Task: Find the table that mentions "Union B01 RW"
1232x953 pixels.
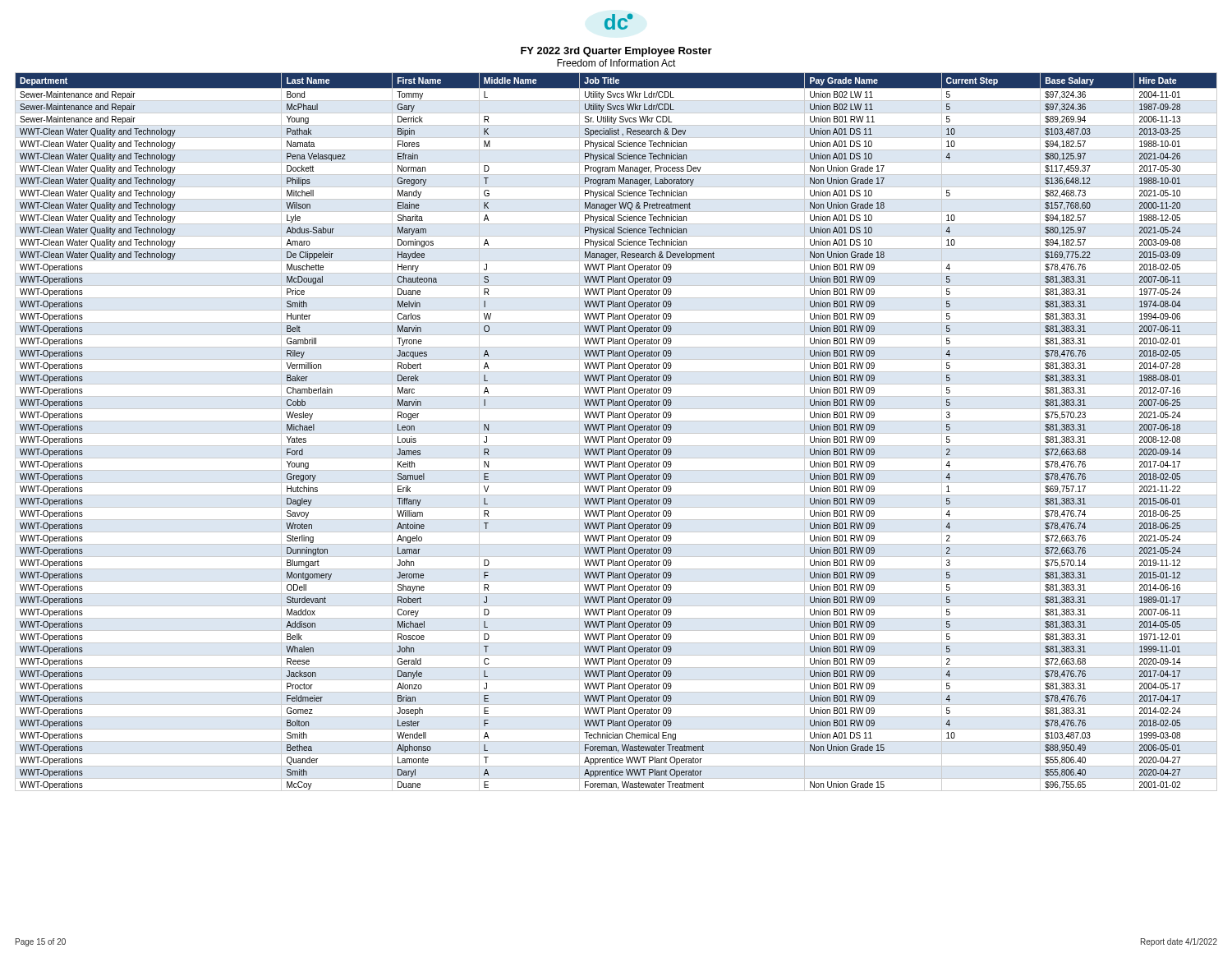Action: point(616,432)
